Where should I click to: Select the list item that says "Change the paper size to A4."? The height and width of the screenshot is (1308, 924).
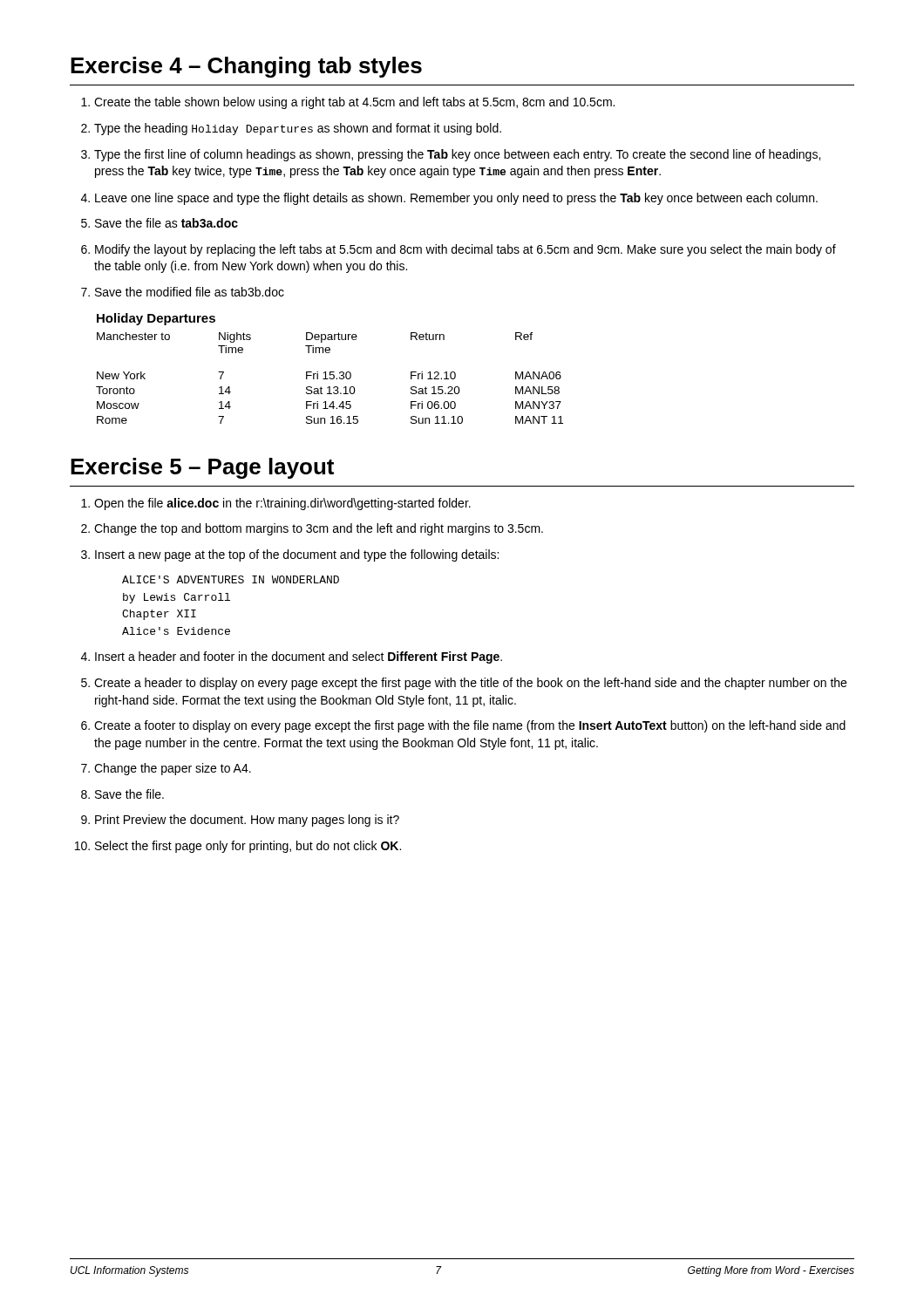click(x=166, y=769)
